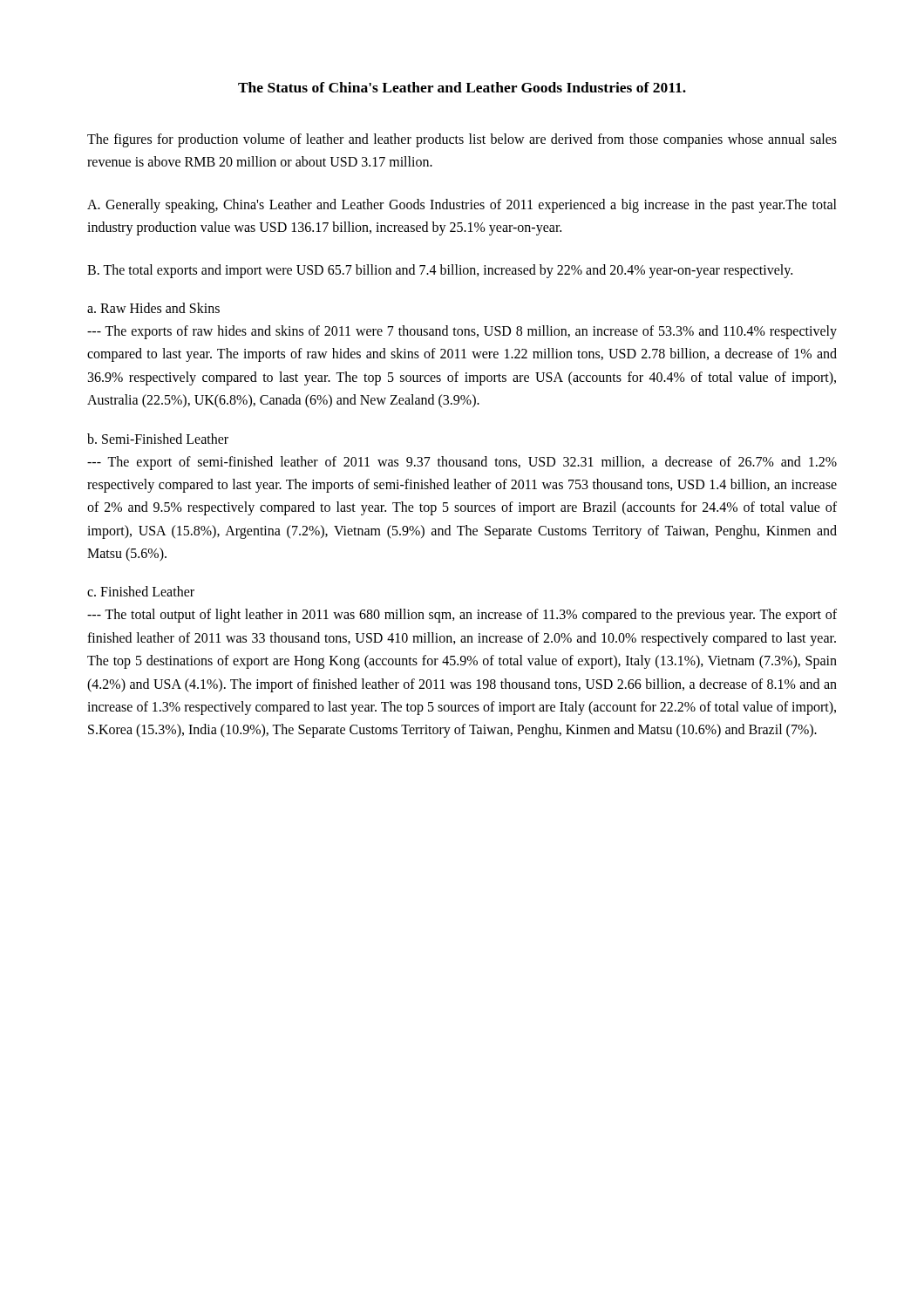Where does it say "c. Finished Leather"?
Viewport: 924px width, 1308px height.
pos(141,592)
